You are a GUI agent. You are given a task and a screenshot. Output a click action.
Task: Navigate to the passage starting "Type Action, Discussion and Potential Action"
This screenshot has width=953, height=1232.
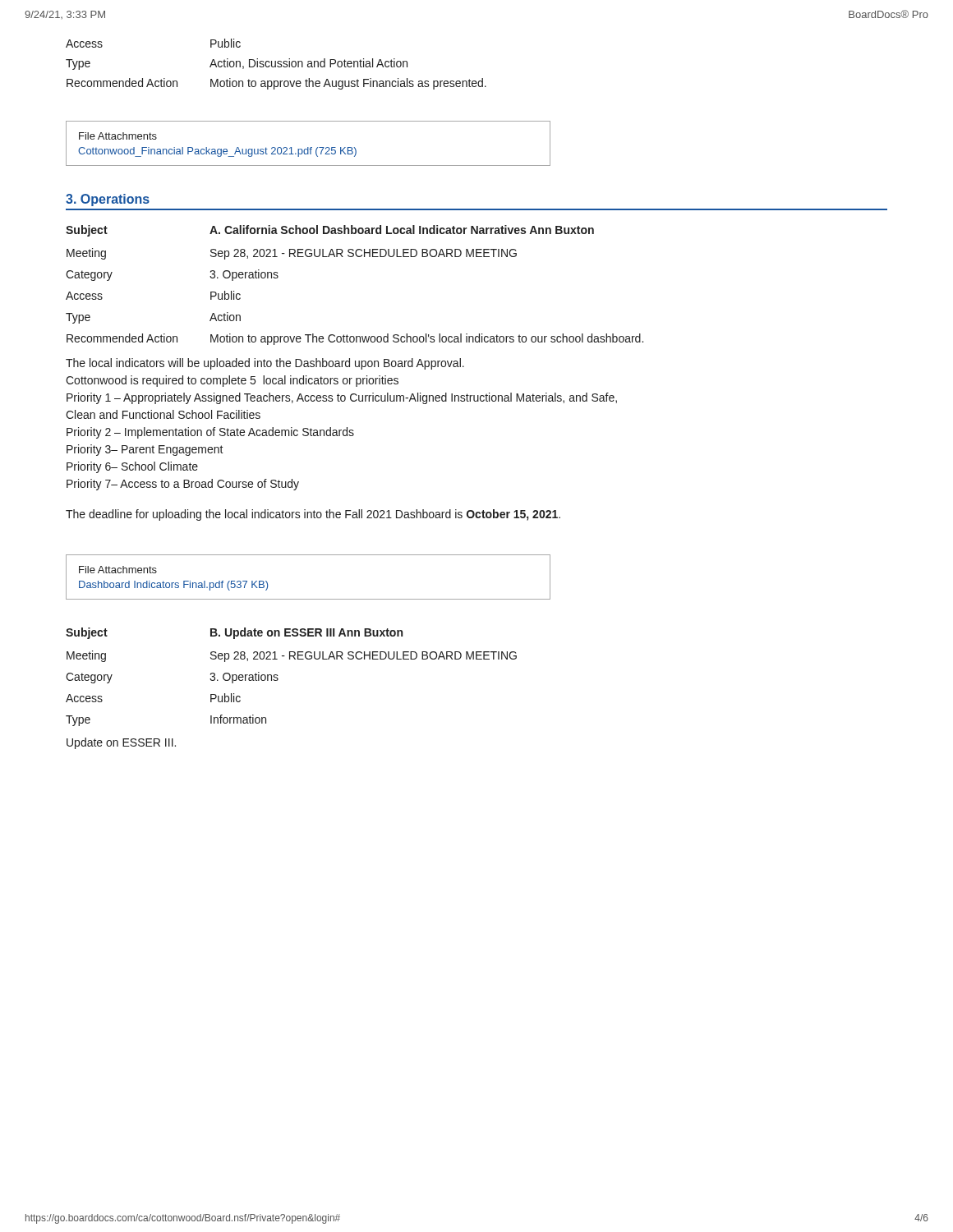coord(237,64)
